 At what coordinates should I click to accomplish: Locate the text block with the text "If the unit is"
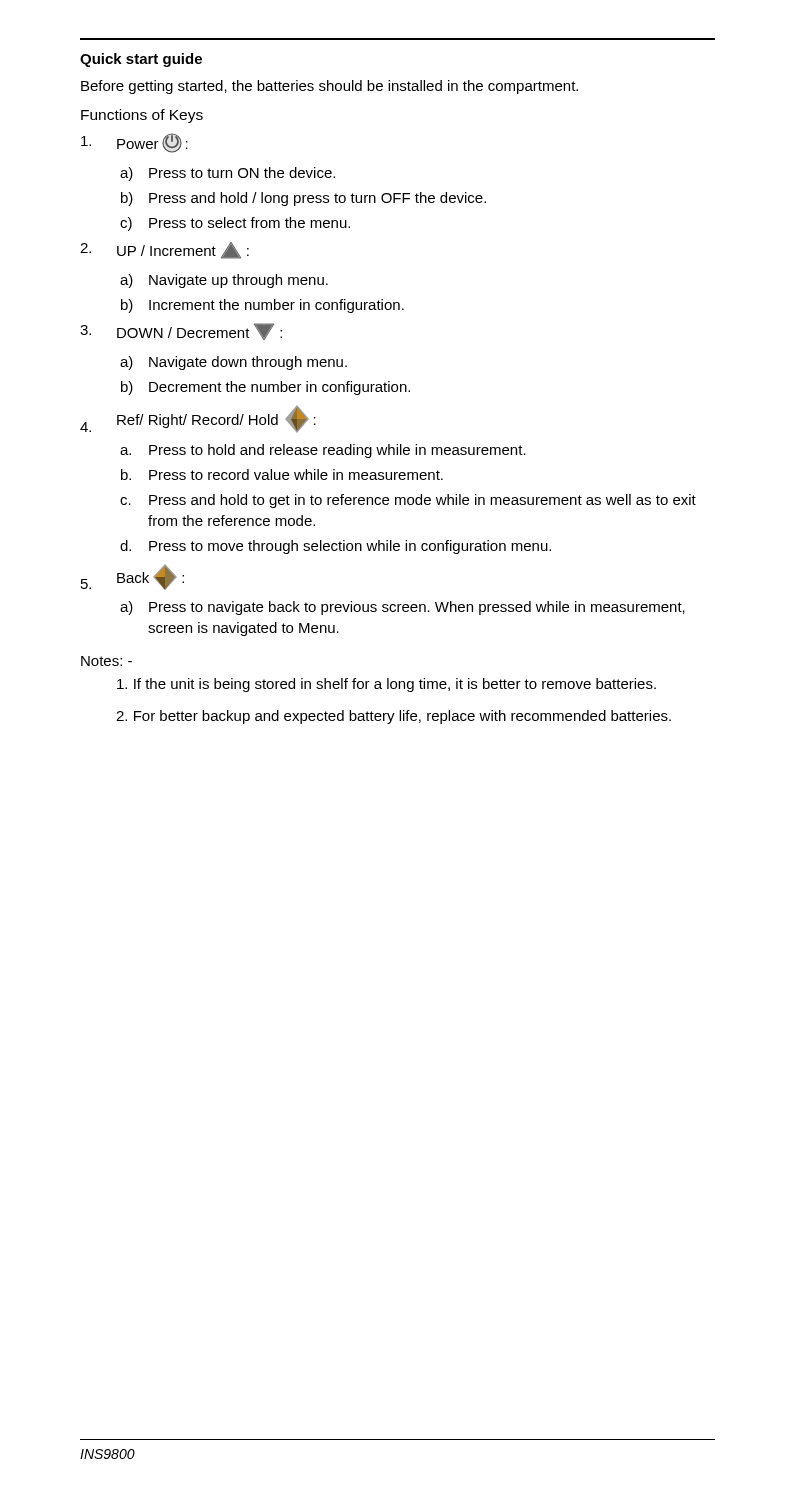click(387, 683)
